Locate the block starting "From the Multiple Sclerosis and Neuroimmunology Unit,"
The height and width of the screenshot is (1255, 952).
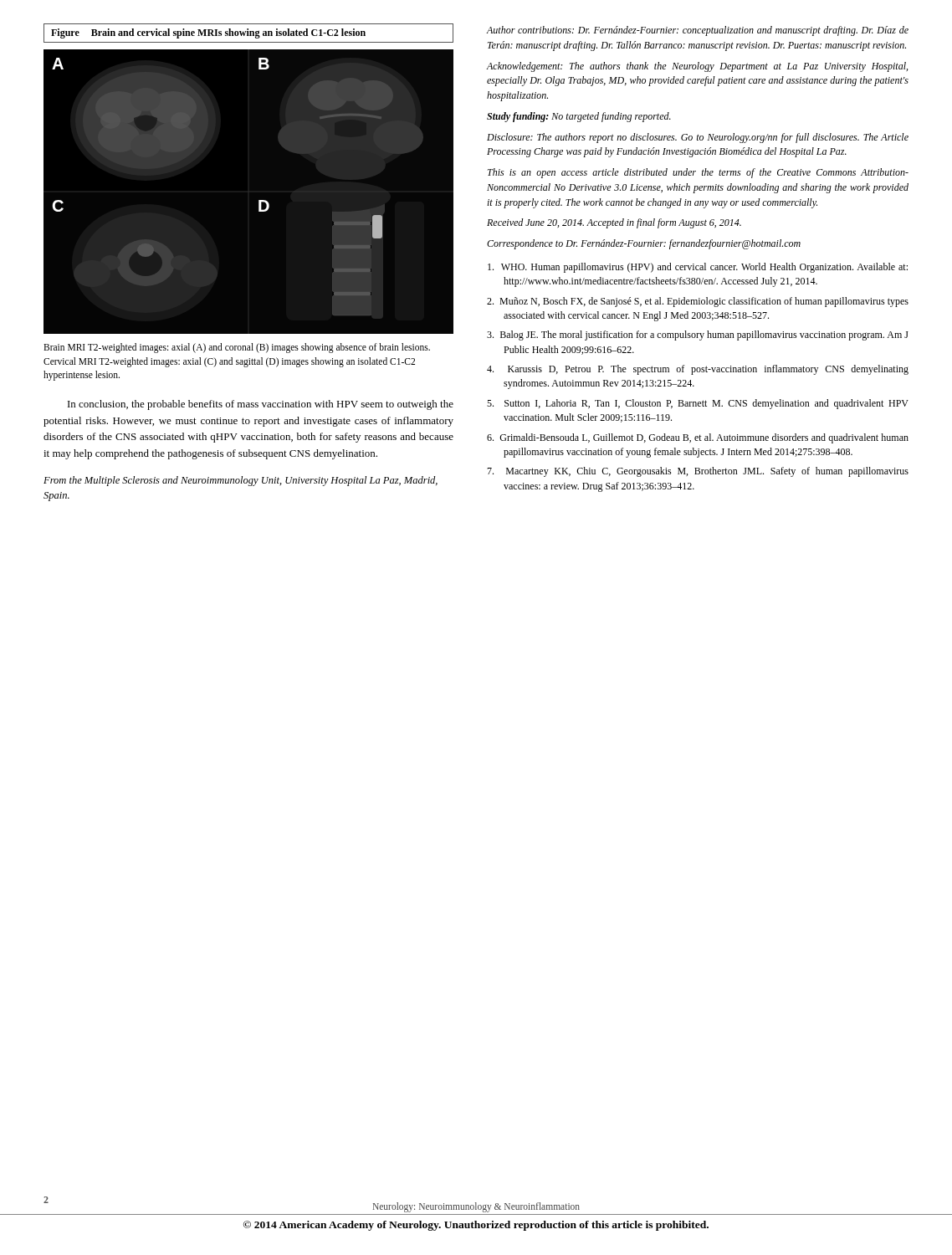point(241,488)
